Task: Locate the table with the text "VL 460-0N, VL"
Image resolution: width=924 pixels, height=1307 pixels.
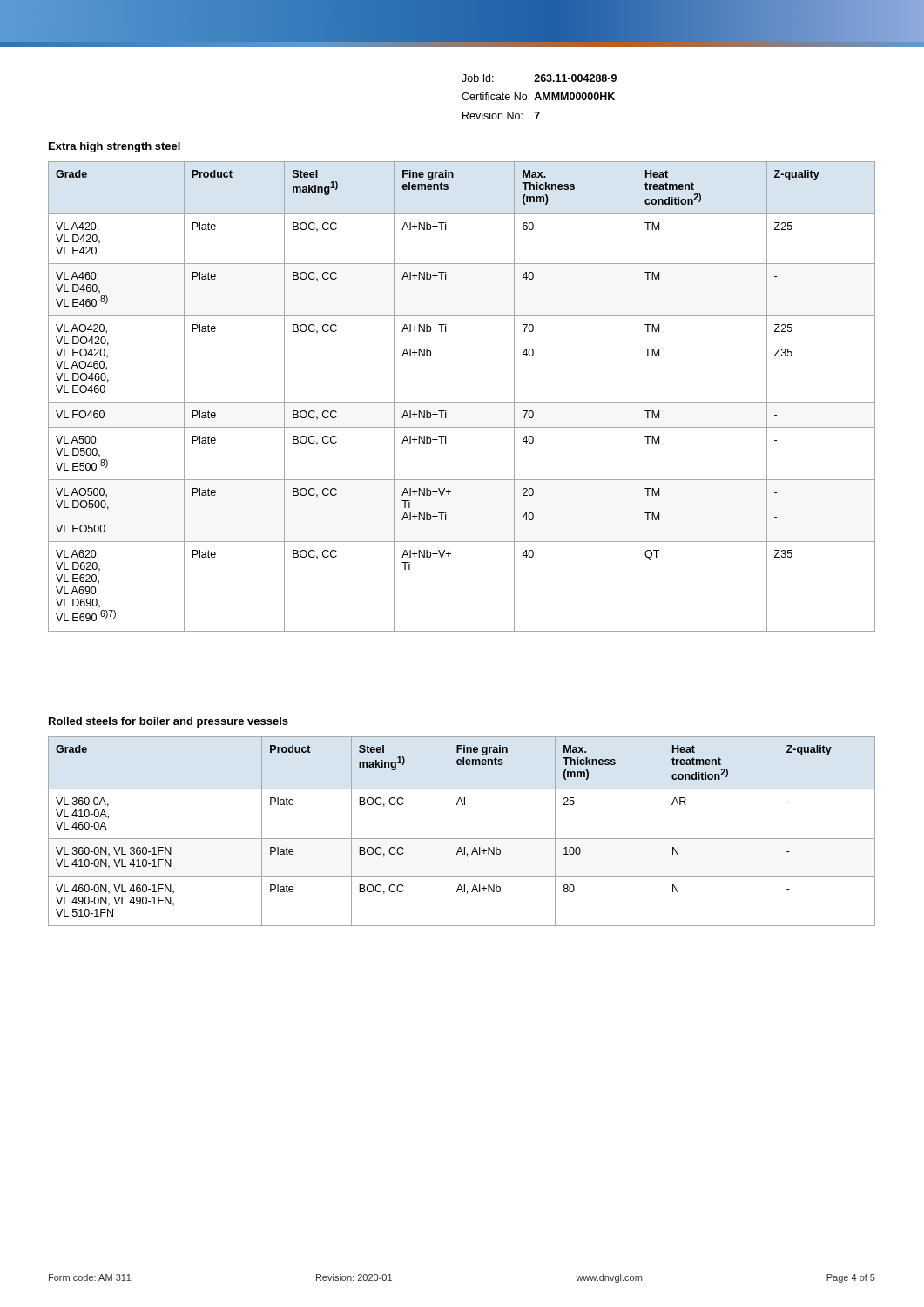Action: [x=462, y=831]
